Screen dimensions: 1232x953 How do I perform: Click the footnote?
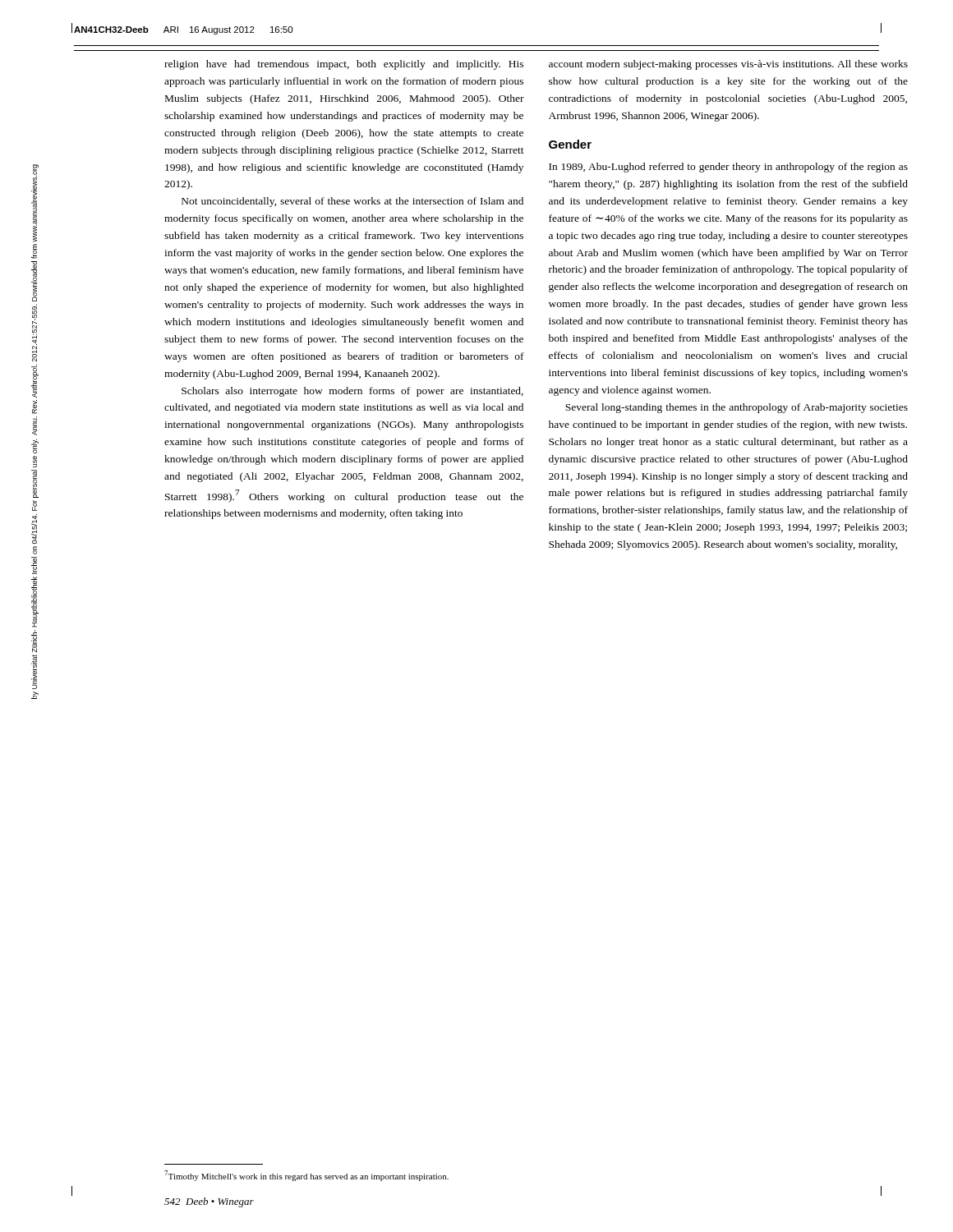[307, 1175]
